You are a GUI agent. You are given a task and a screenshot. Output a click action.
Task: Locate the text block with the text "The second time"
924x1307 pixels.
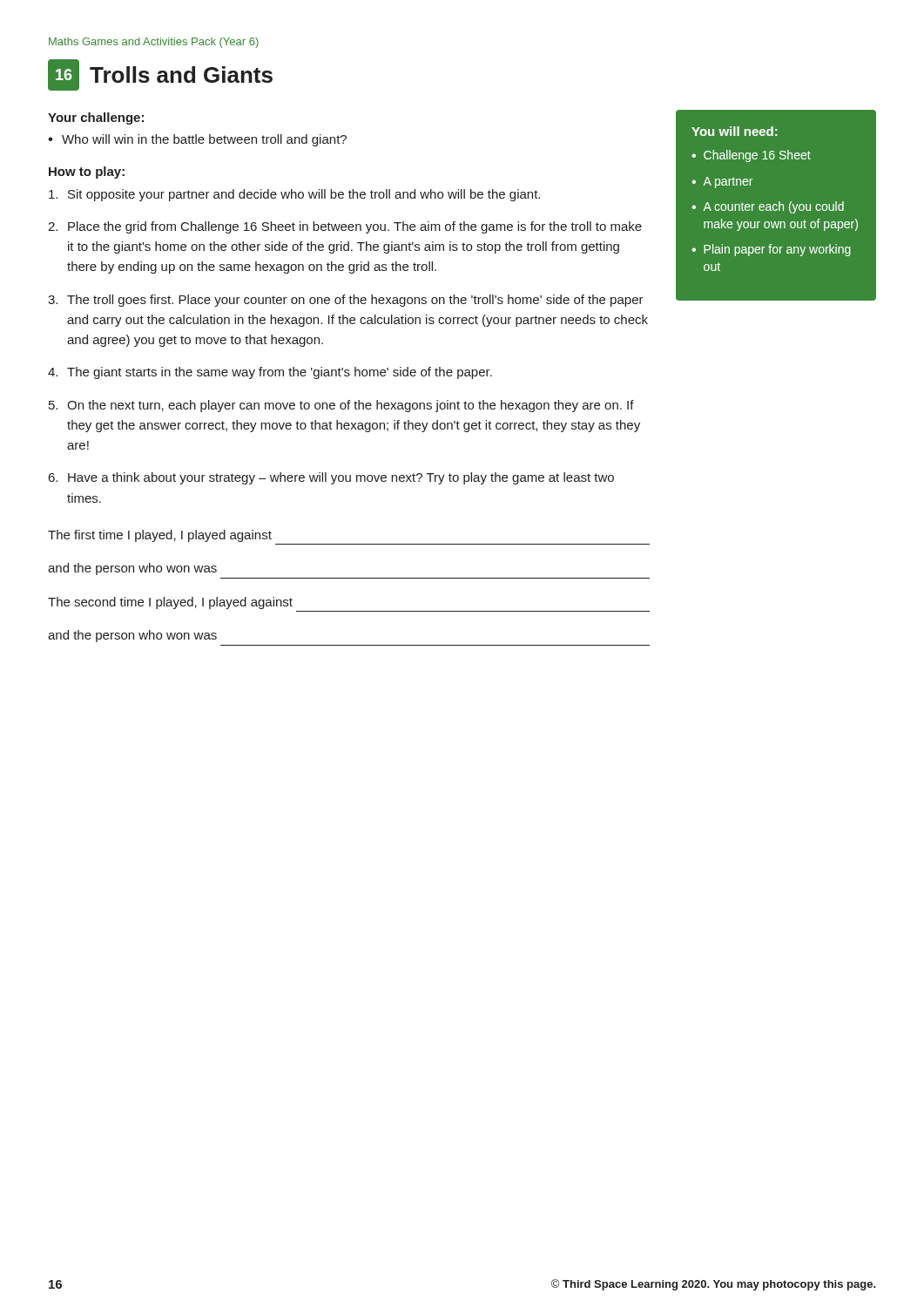[x=349, y=602]
